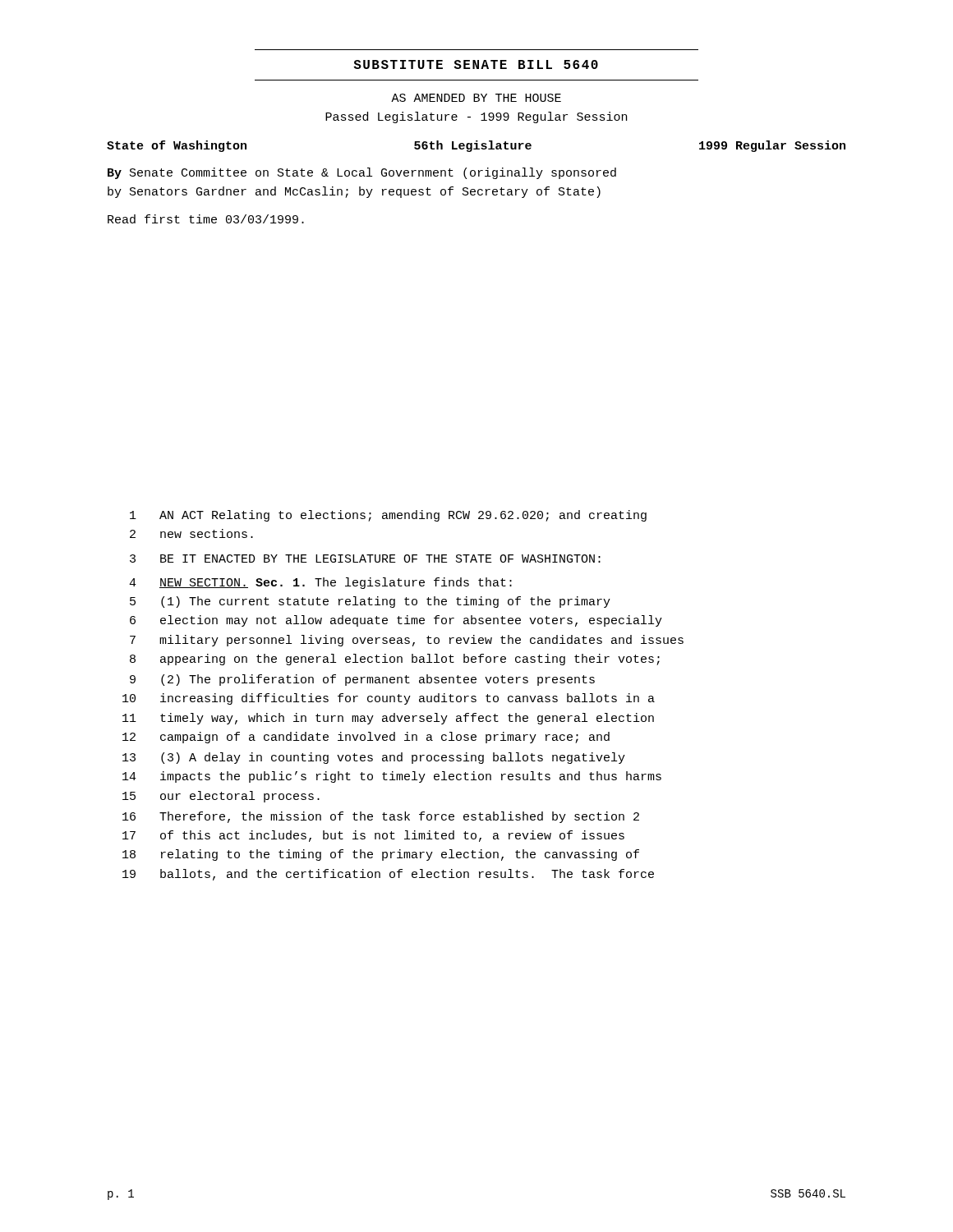The width and height of the screenshot is (953, 1232).
Task: Point to the element starting "Passed Legislature - 1999 Regular"
Action: coord(476,118)
